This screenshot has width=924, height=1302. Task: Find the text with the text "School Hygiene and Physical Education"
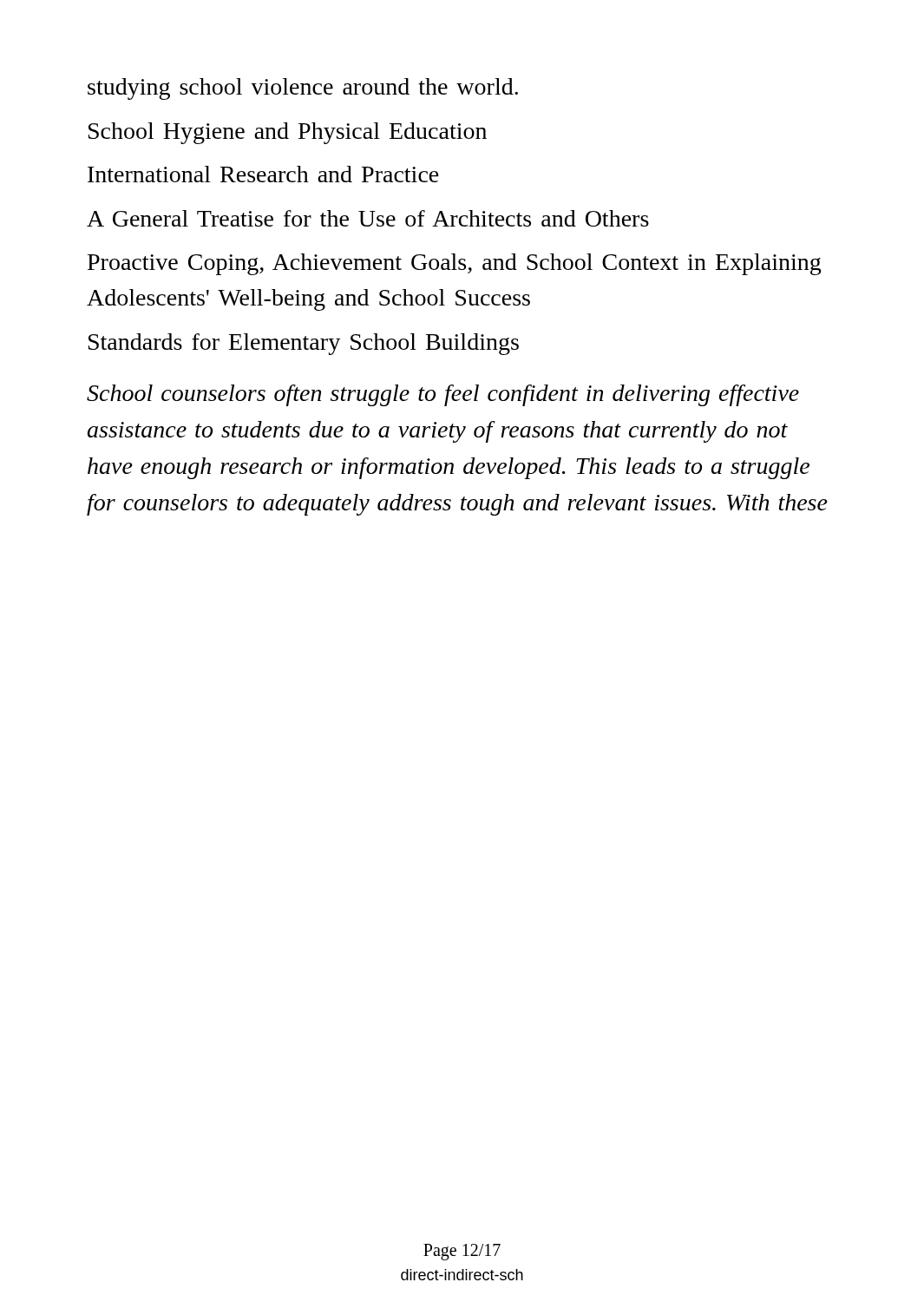click(x=287, y=130)
